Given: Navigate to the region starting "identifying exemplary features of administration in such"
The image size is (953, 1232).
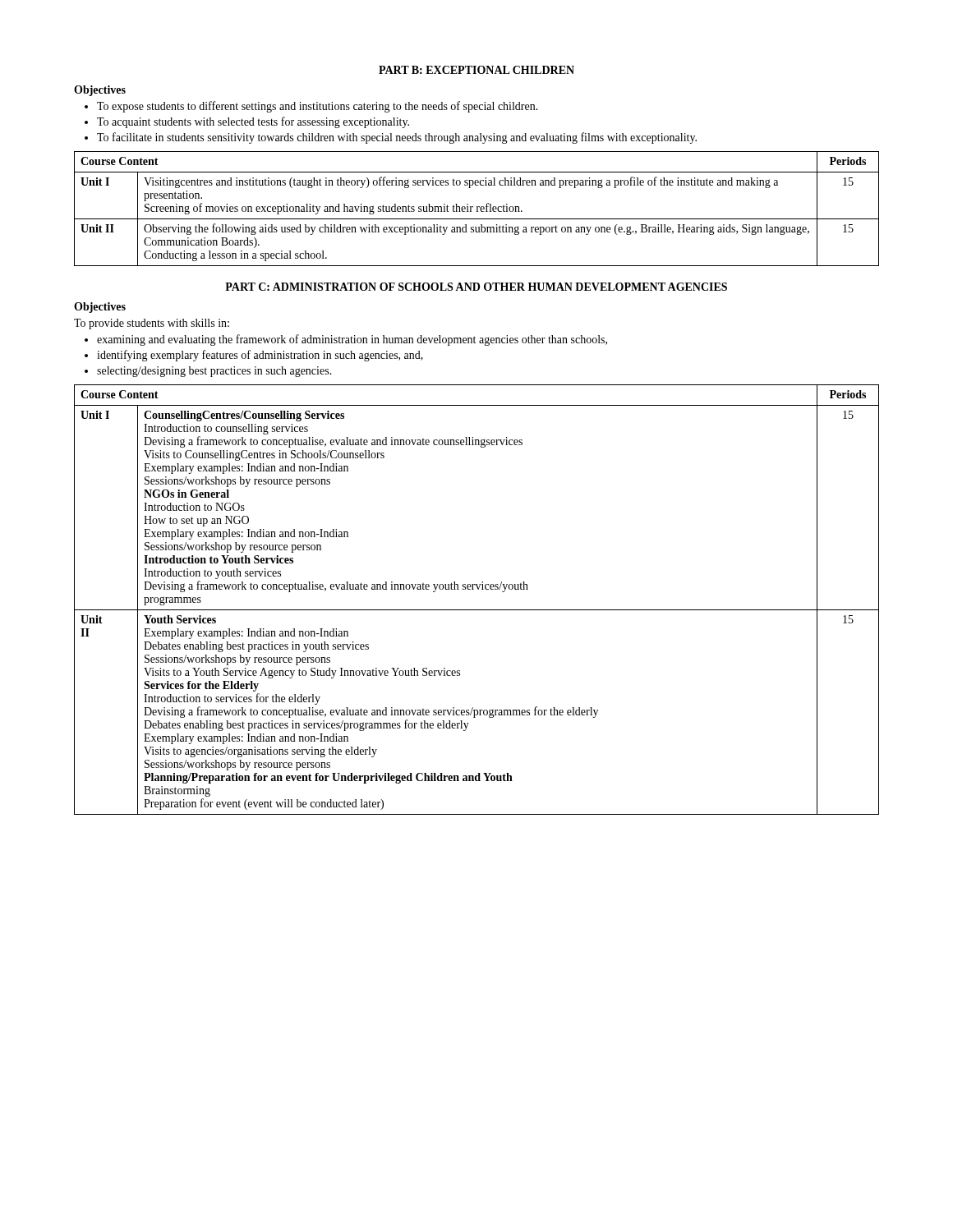Looking at the screenshot, I should pos(260,355).
